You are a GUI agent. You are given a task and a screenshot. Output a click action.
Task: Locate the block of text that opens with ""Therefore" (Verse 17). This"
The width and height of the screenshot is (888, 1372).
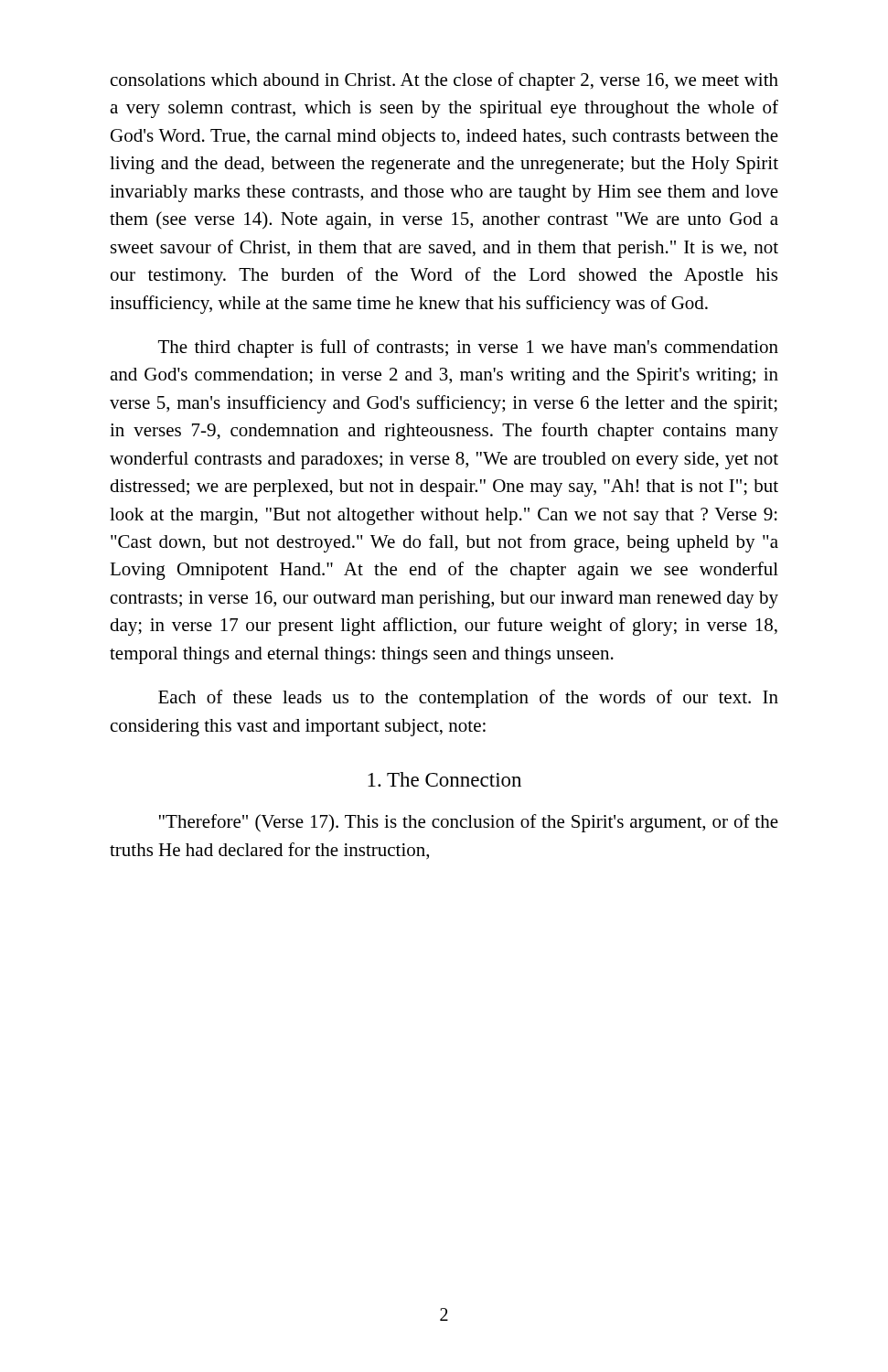coord(444,836)
